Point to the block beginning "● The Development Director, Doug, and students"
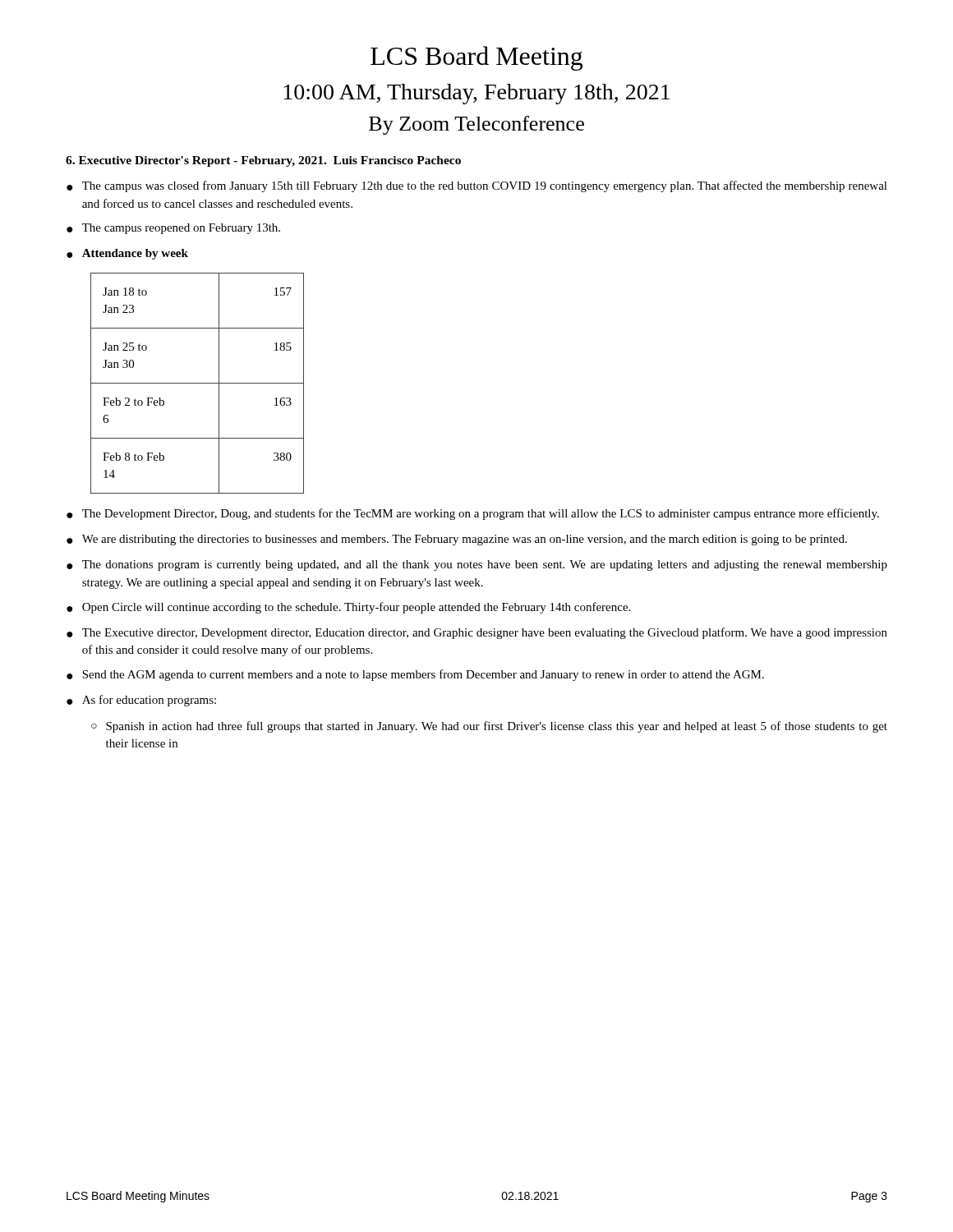This screenshot has width=953, height=1232. point(476,514)
